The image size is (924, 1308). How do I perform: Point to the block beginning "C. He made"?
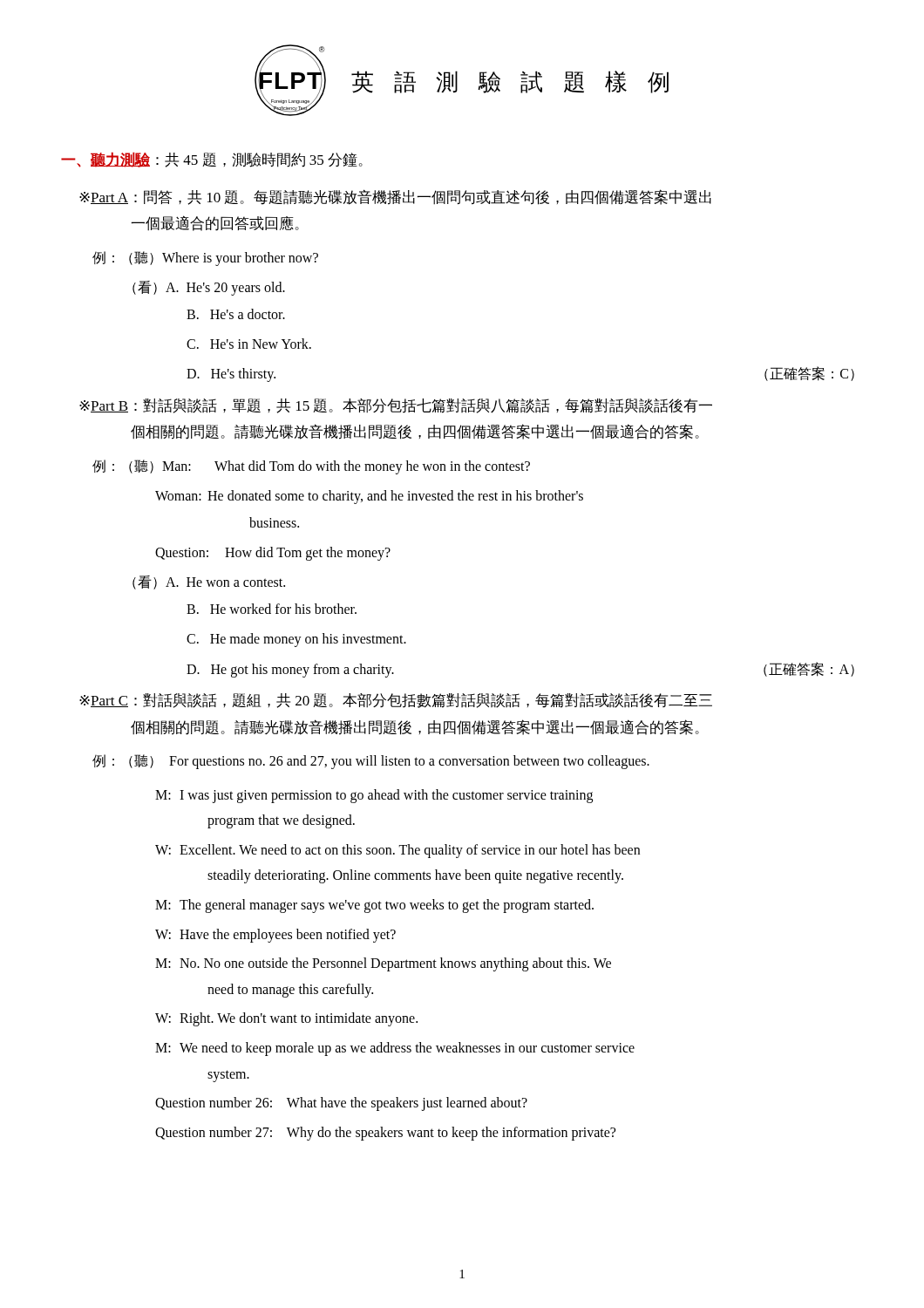[297, 639]
